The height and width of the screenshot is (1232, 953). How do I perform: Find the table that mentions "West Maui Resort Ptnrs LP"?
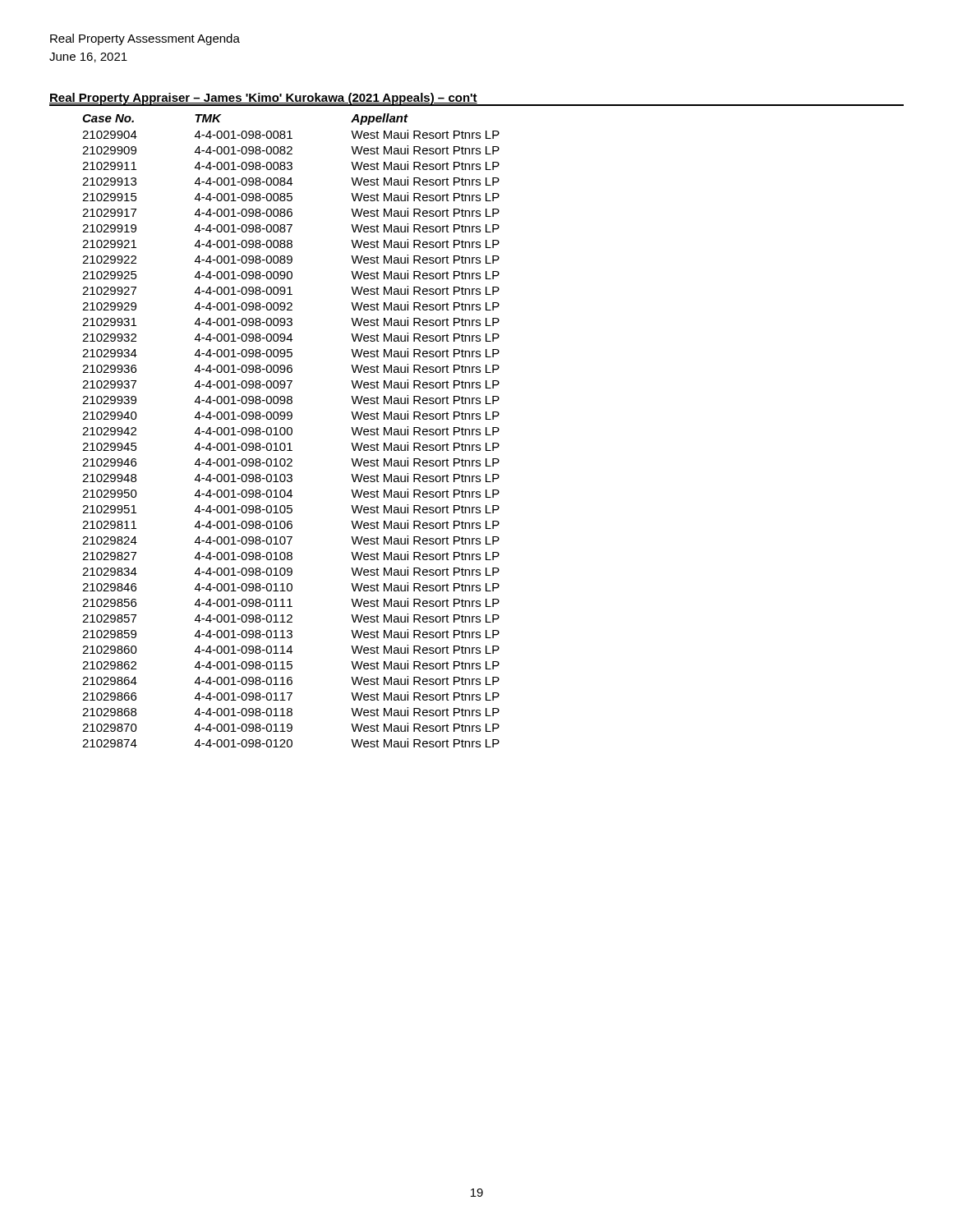[x=476, y=430]
